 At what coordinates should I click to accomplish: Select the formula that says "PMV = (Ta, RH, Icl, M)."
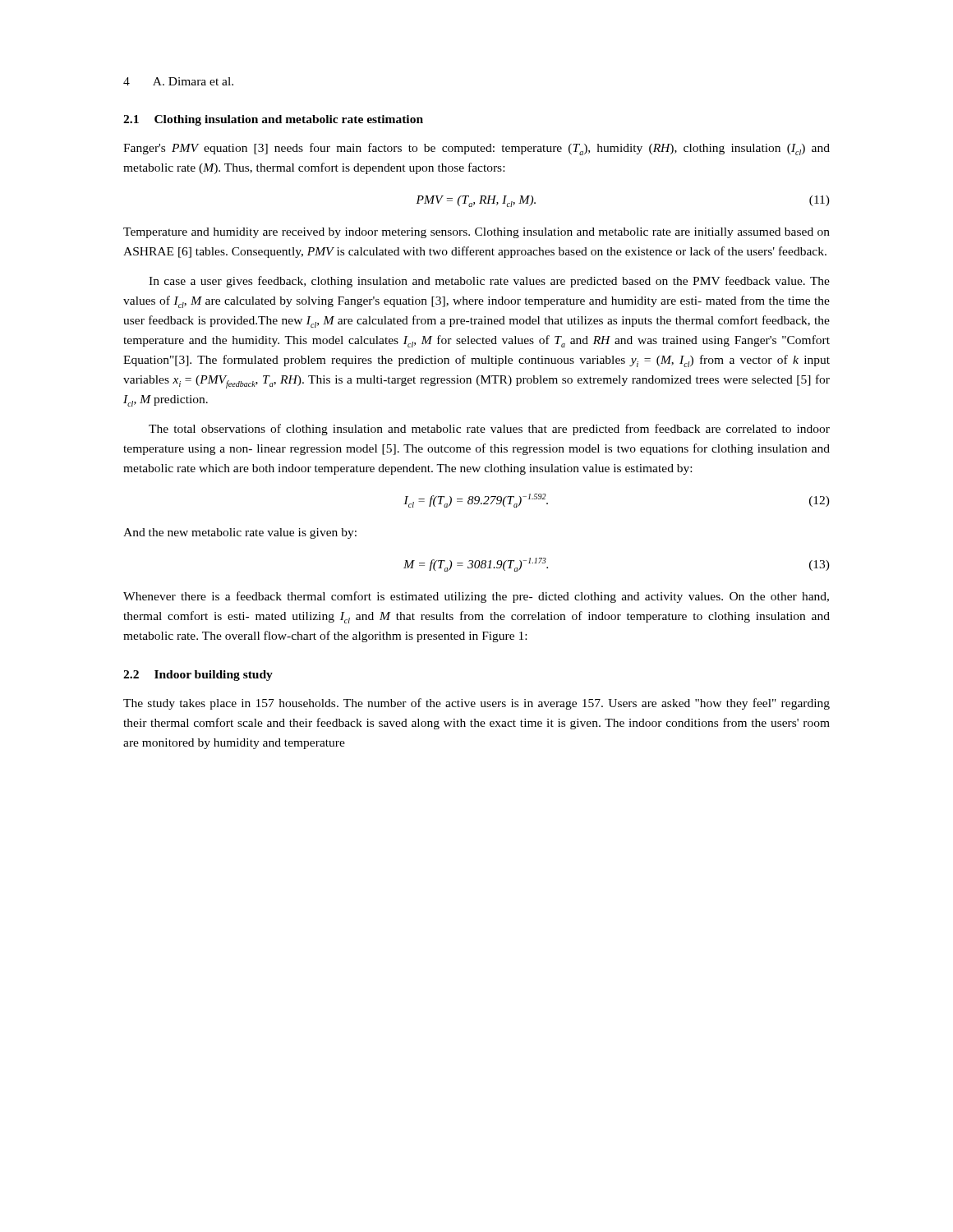(465, 201)
